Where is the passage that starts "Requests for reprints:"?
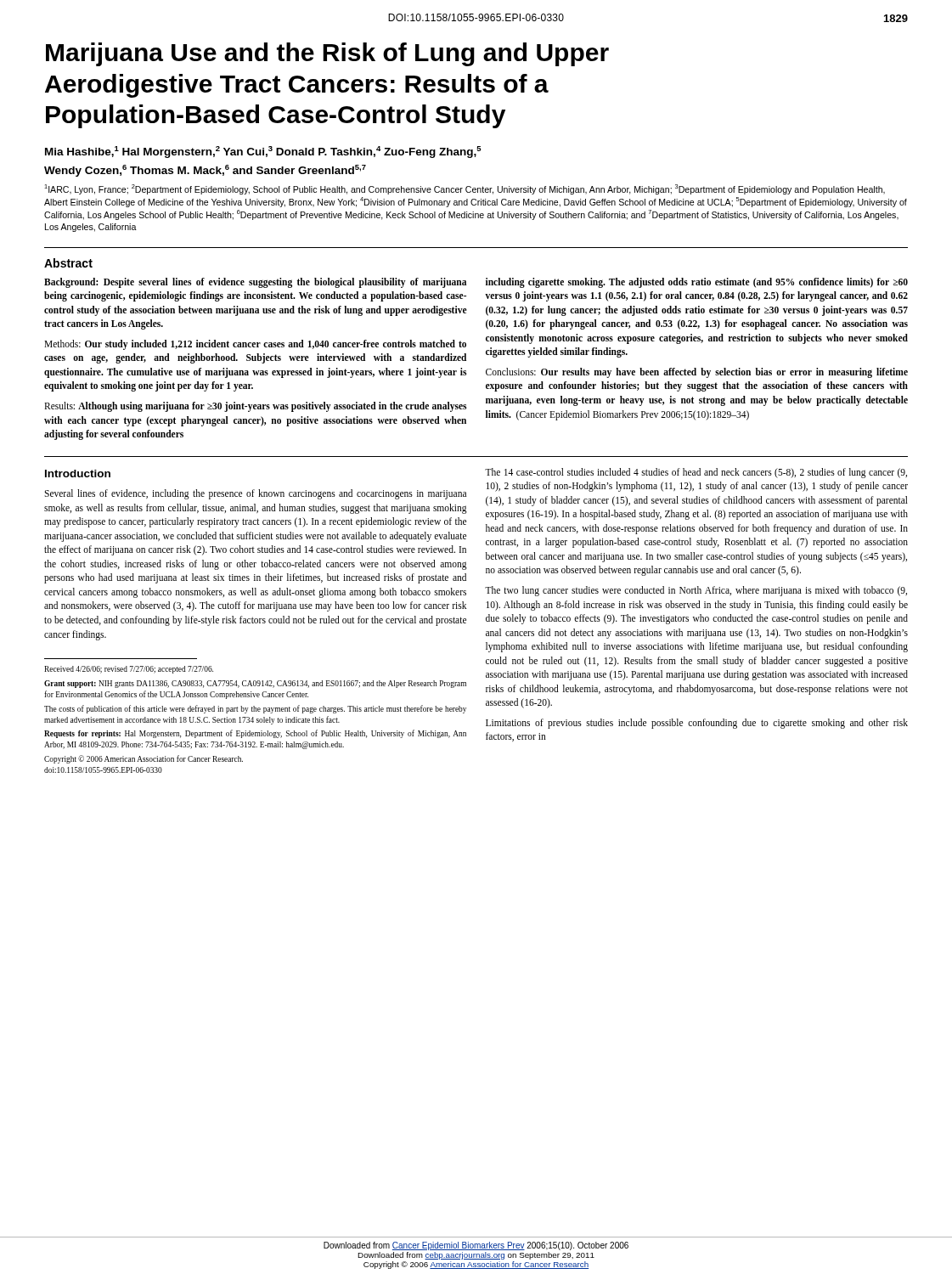Screen dimensions: 1274x952 (255, 740)
